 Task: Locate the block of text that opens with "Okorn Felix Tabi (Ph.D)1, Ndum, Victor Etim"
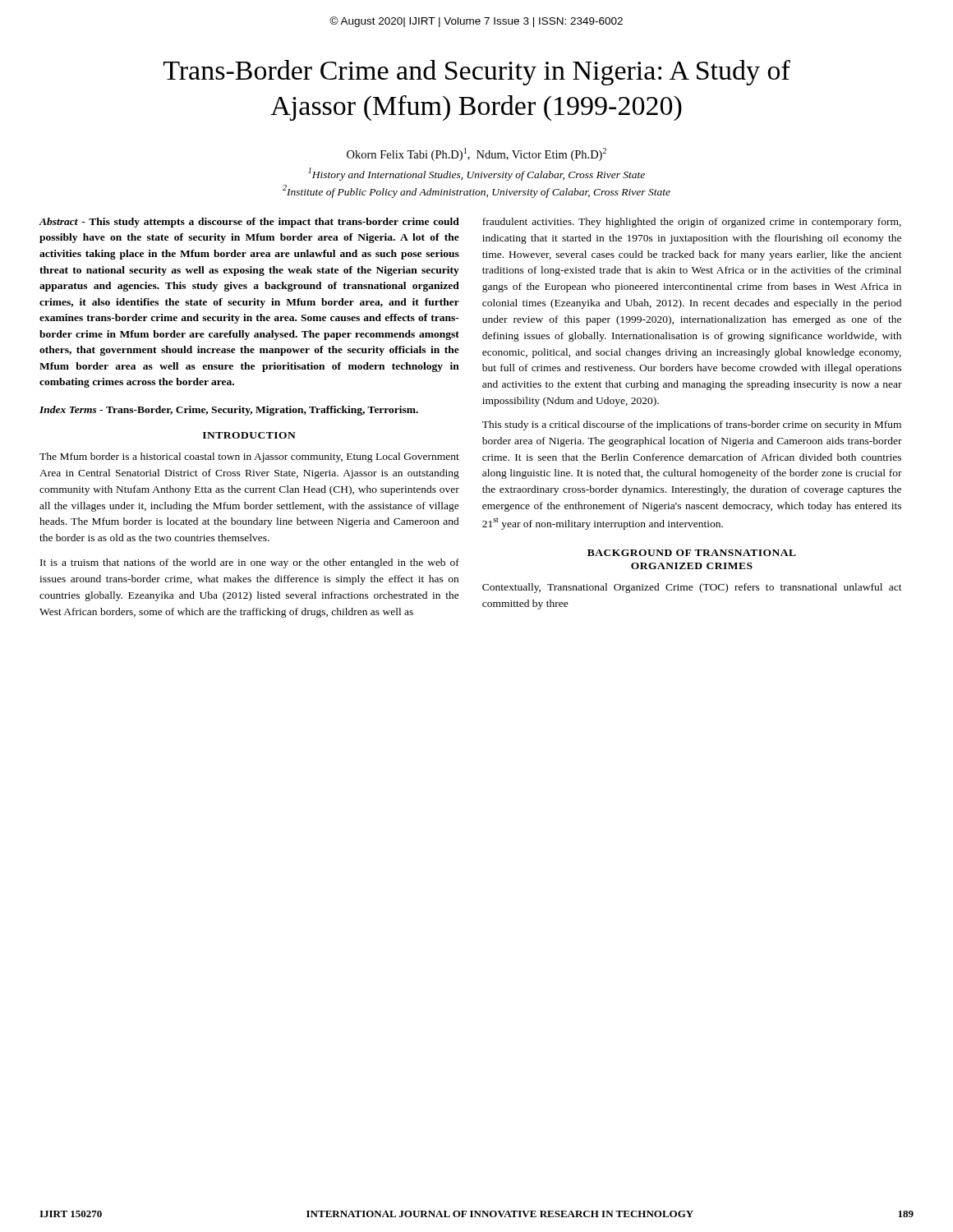point(476,172)
